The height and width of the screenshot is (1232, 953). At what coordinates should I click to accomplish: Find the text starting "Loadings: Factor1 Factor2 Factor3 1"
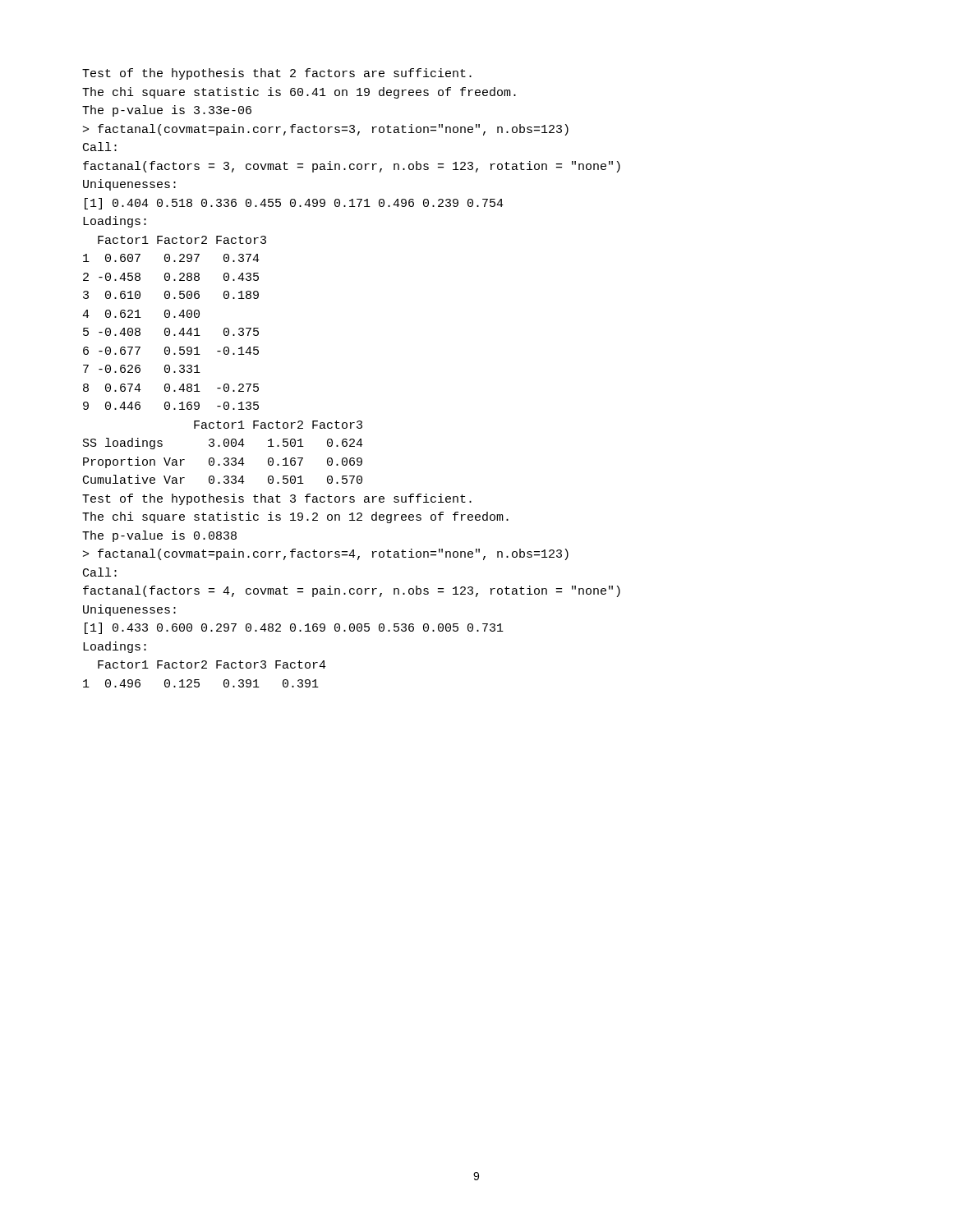click(115, 222)
